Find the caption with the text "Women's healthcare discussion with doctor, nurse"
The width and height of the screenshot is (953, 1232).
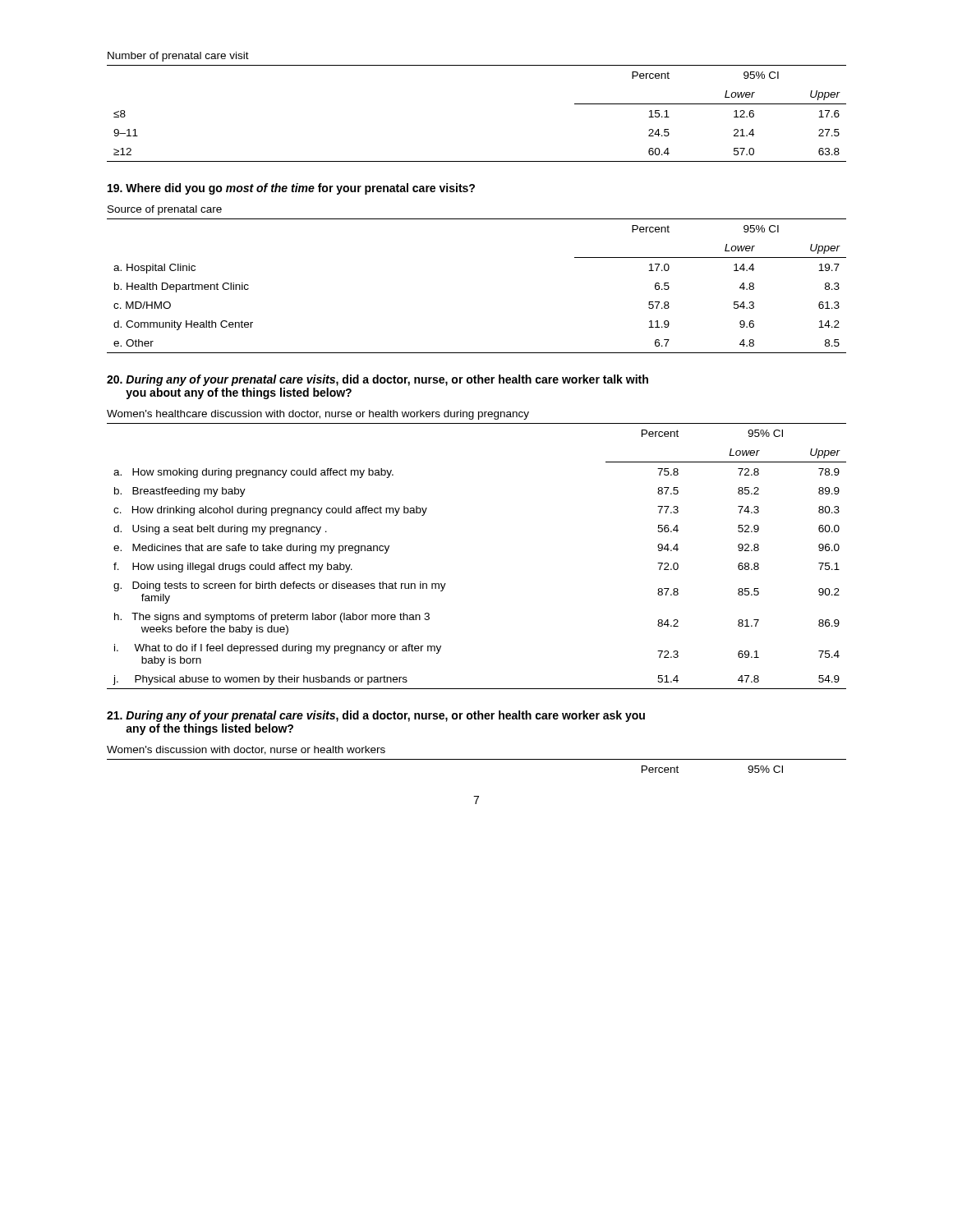coord(318,414)
